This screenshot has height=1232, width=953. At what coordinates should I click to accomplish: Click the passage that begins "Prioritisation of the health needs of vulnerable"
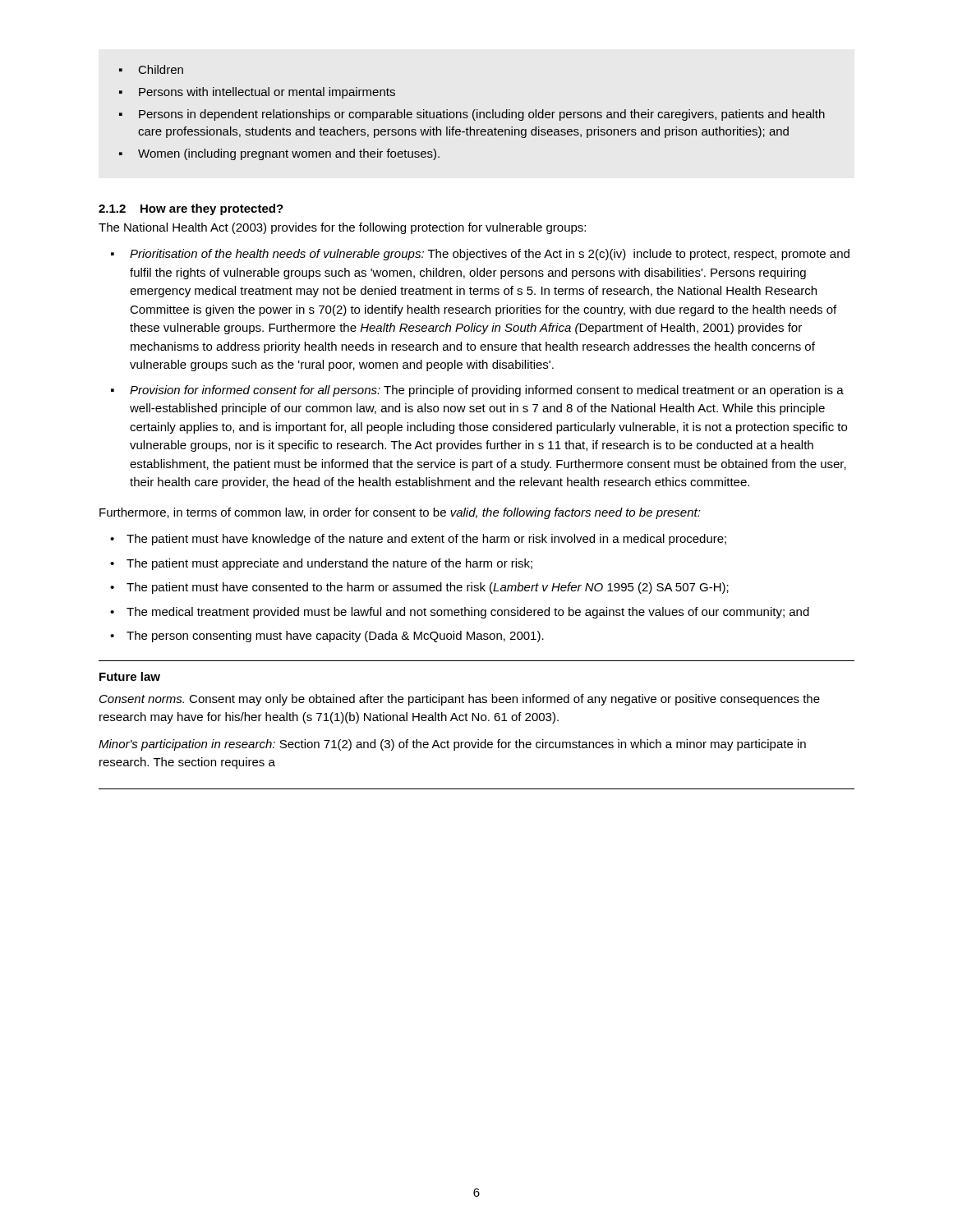(490, 309)
